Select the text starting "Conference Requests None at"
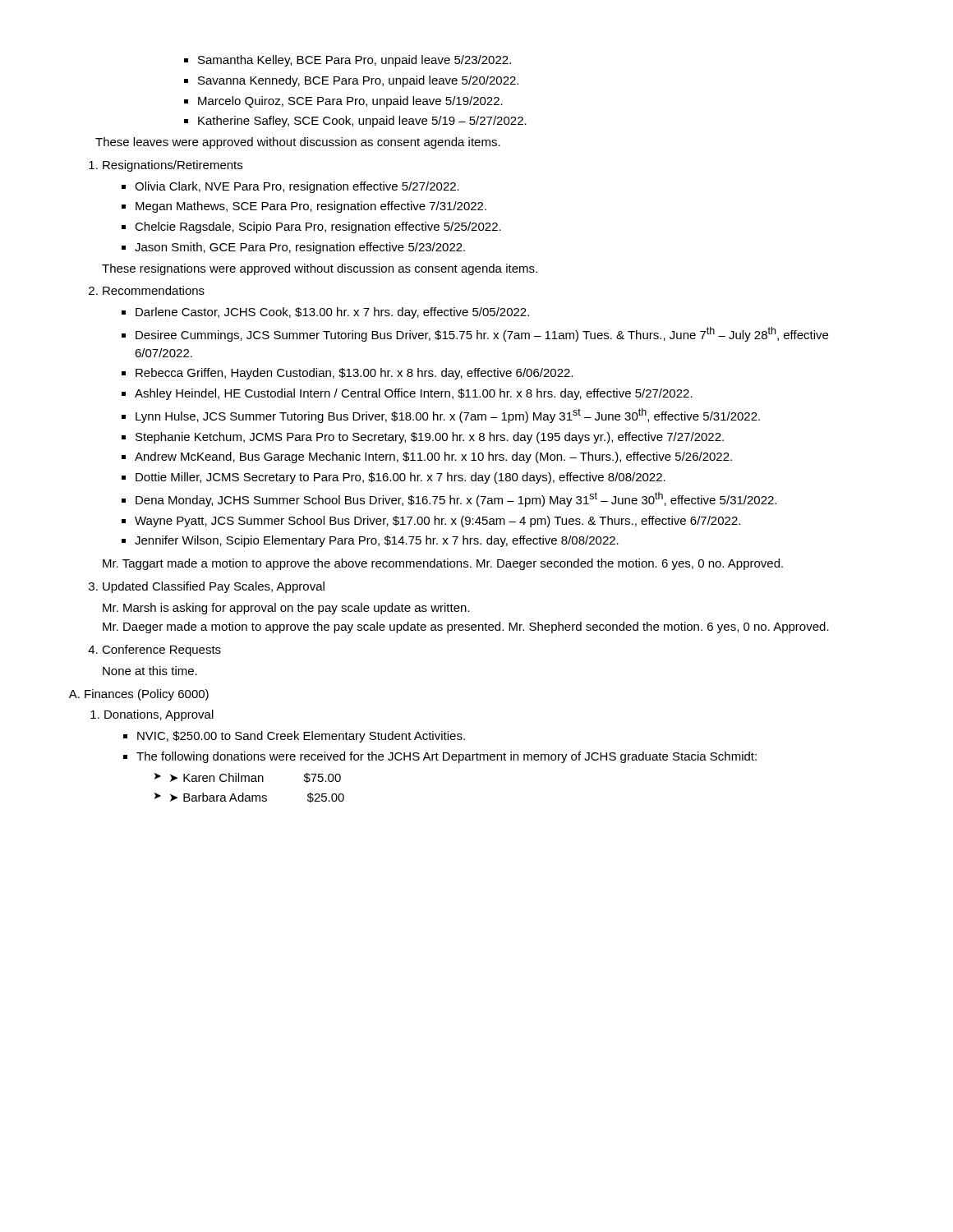 tap(161, 650)
